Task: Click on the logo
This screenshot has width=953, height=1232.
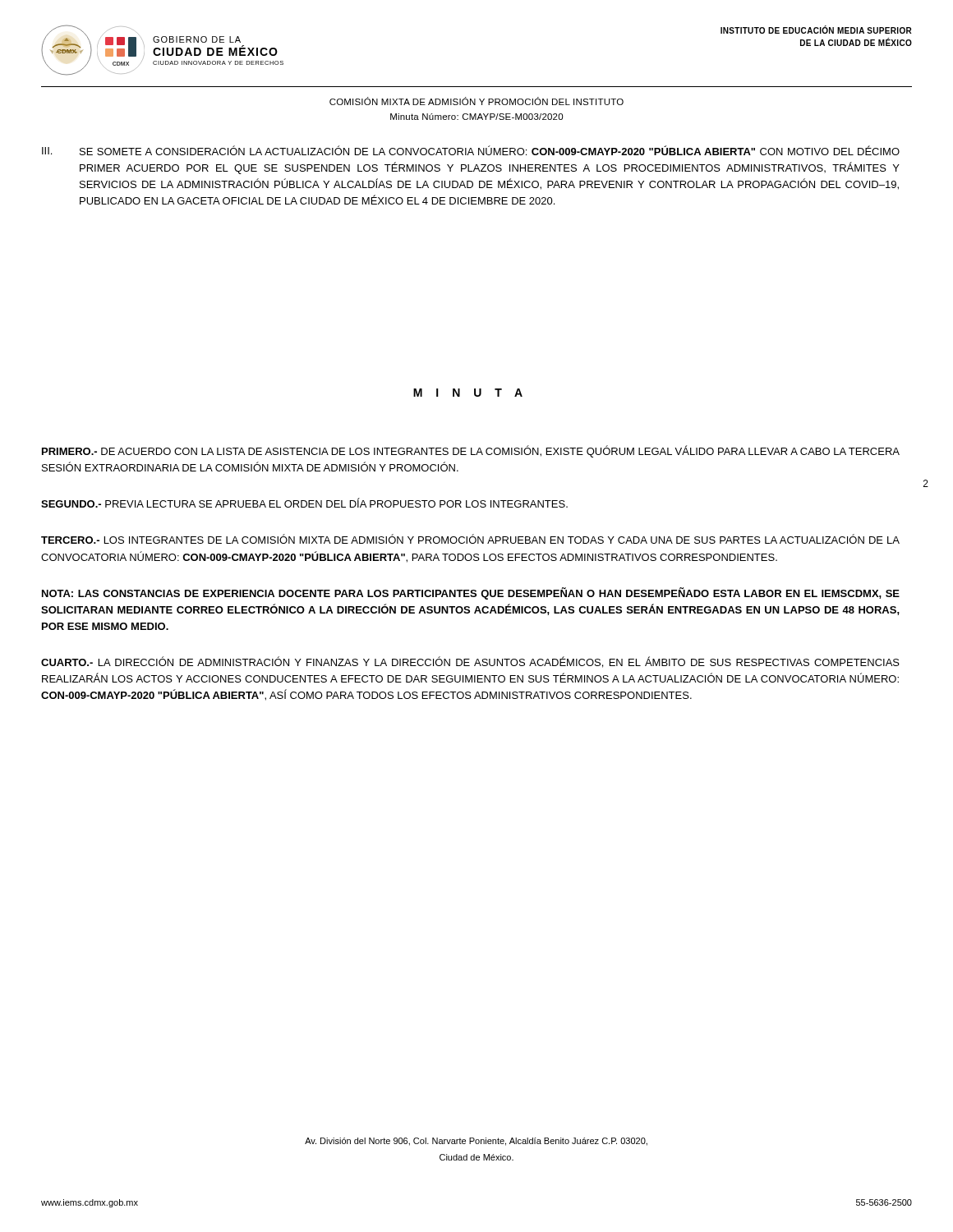Action: pyautogui.click(x=163, y=50)
